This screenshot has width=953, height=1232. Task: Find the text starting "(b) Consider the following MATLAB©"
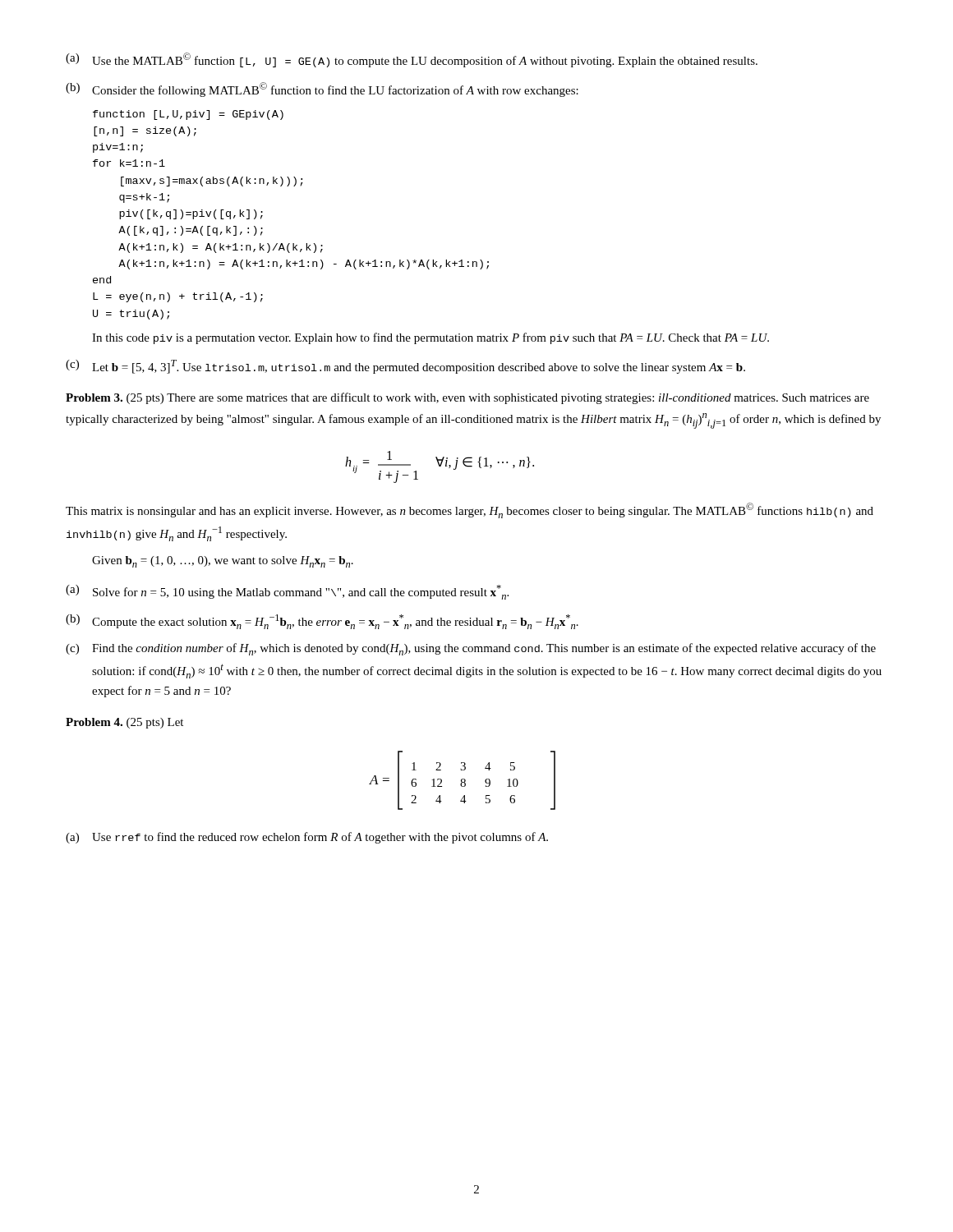click(476, 89)
